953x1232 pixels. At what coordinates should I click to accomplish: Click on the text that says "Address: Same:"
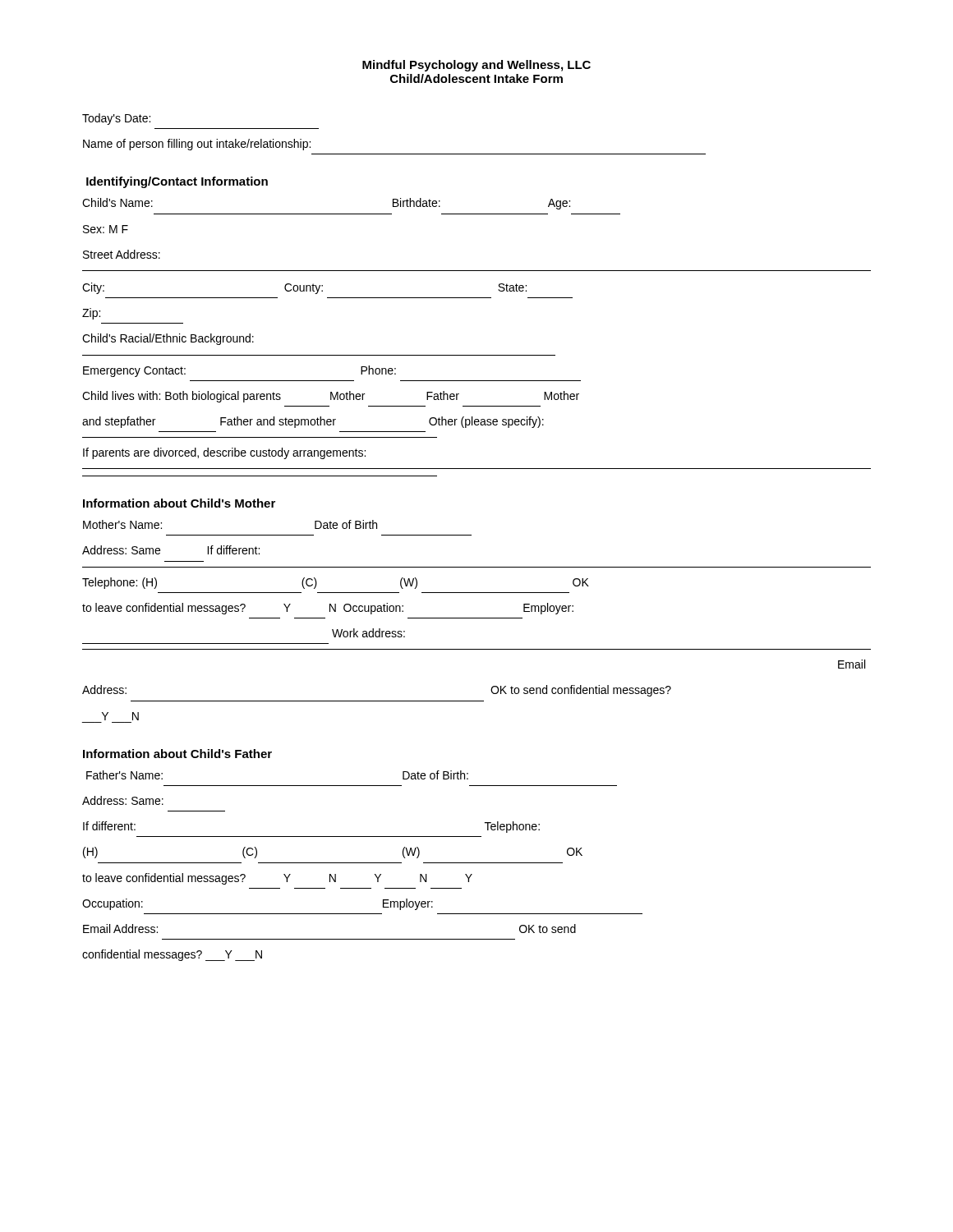pos(153,803)
